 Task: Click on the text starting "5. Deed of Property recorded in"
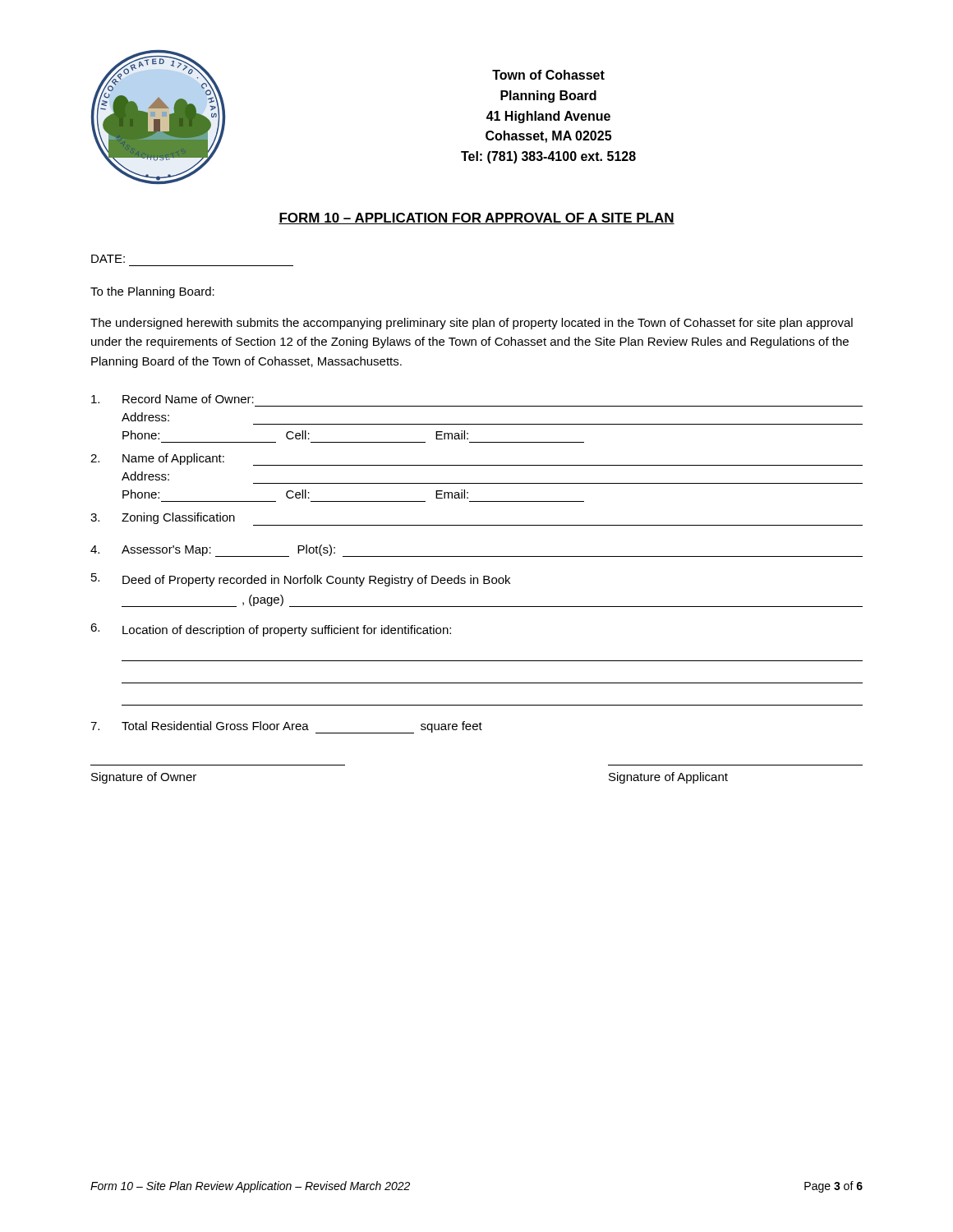[x=476, y=588]
